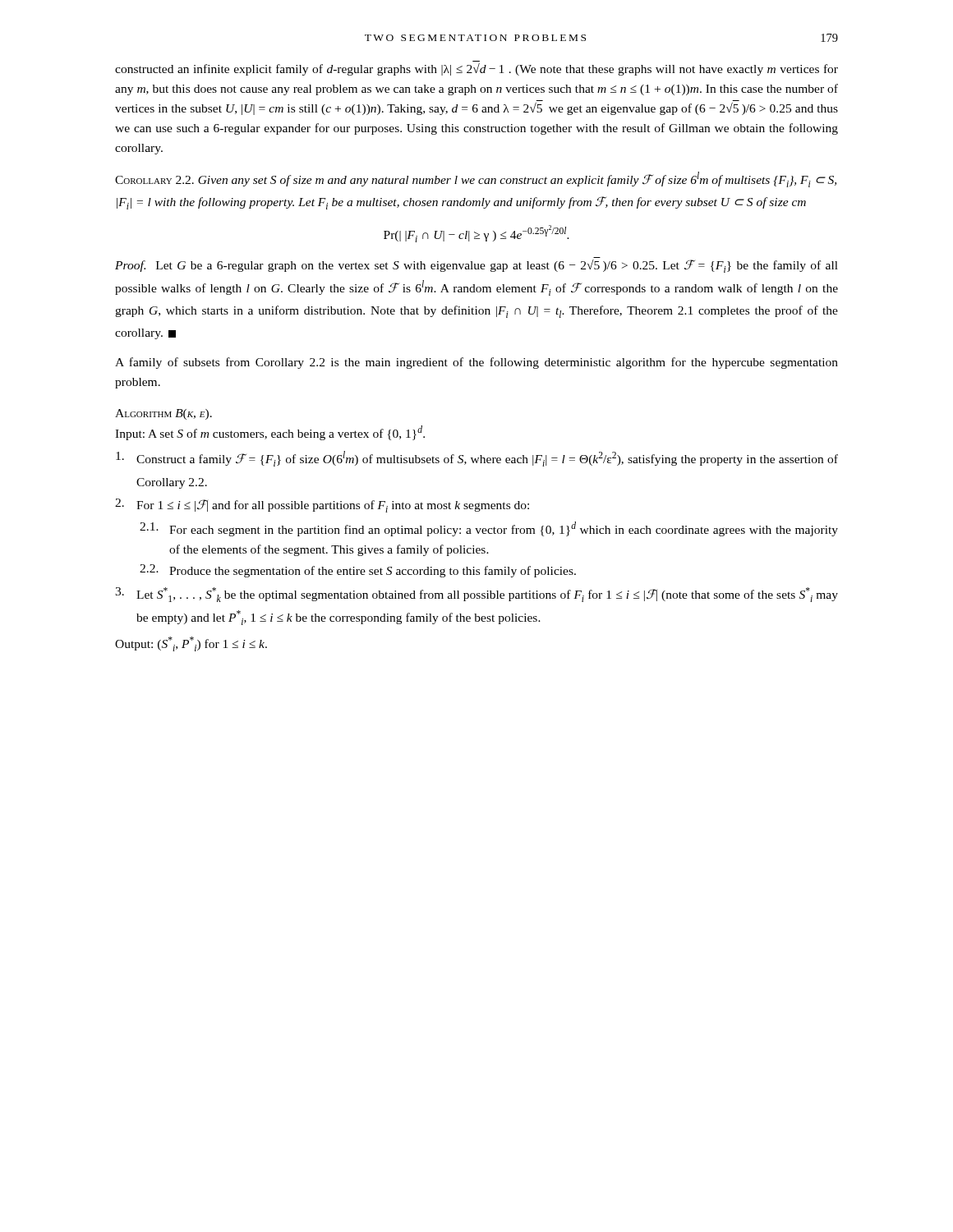Where is the passage that starts "Proof. Let G be"?
This screenshot has width=953, height=1232.
[x=476, y=299]
